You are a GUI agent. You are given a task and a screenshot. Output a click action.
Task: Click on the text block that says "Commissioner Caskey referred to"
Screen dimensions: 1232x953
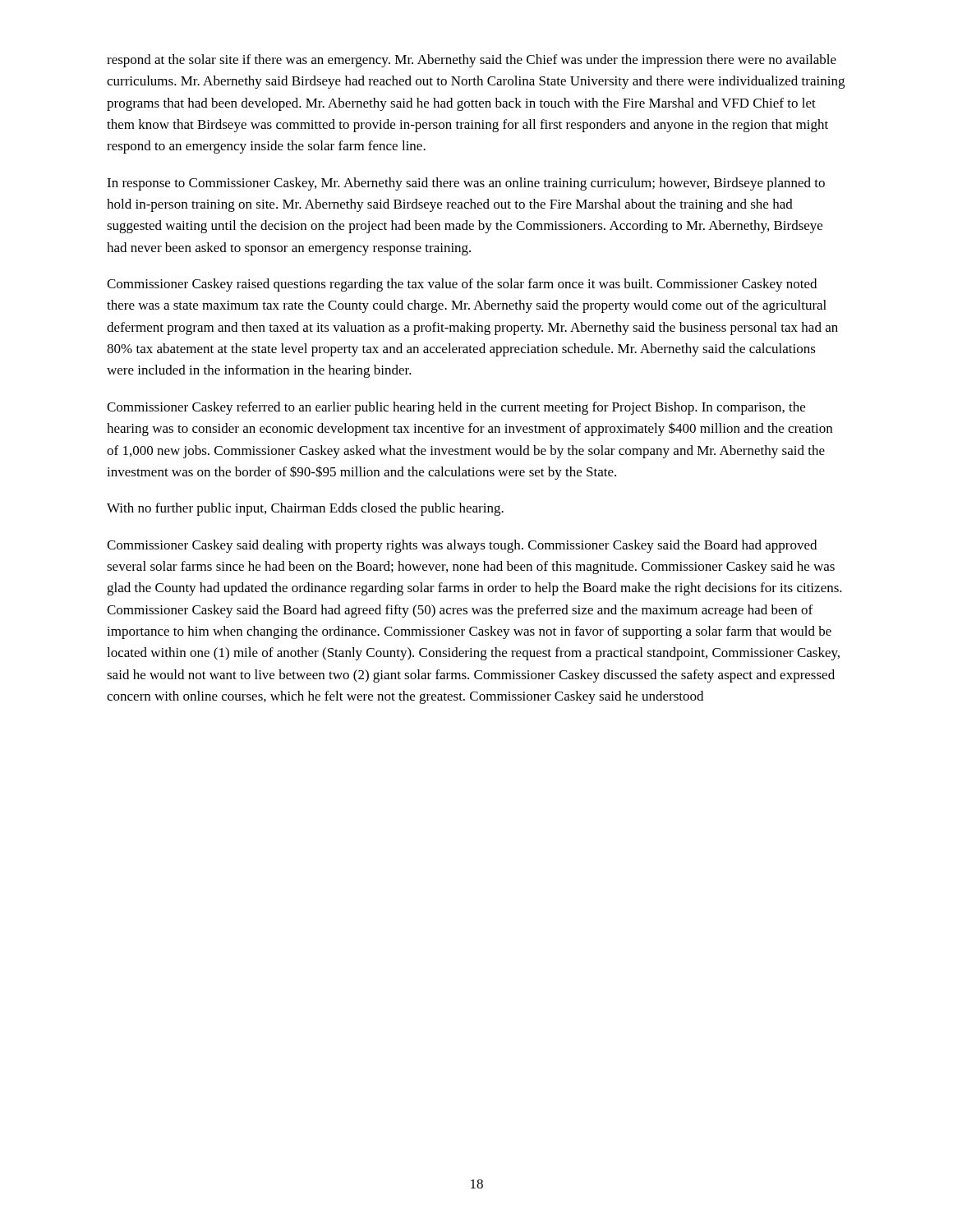[x=470, y=439]
